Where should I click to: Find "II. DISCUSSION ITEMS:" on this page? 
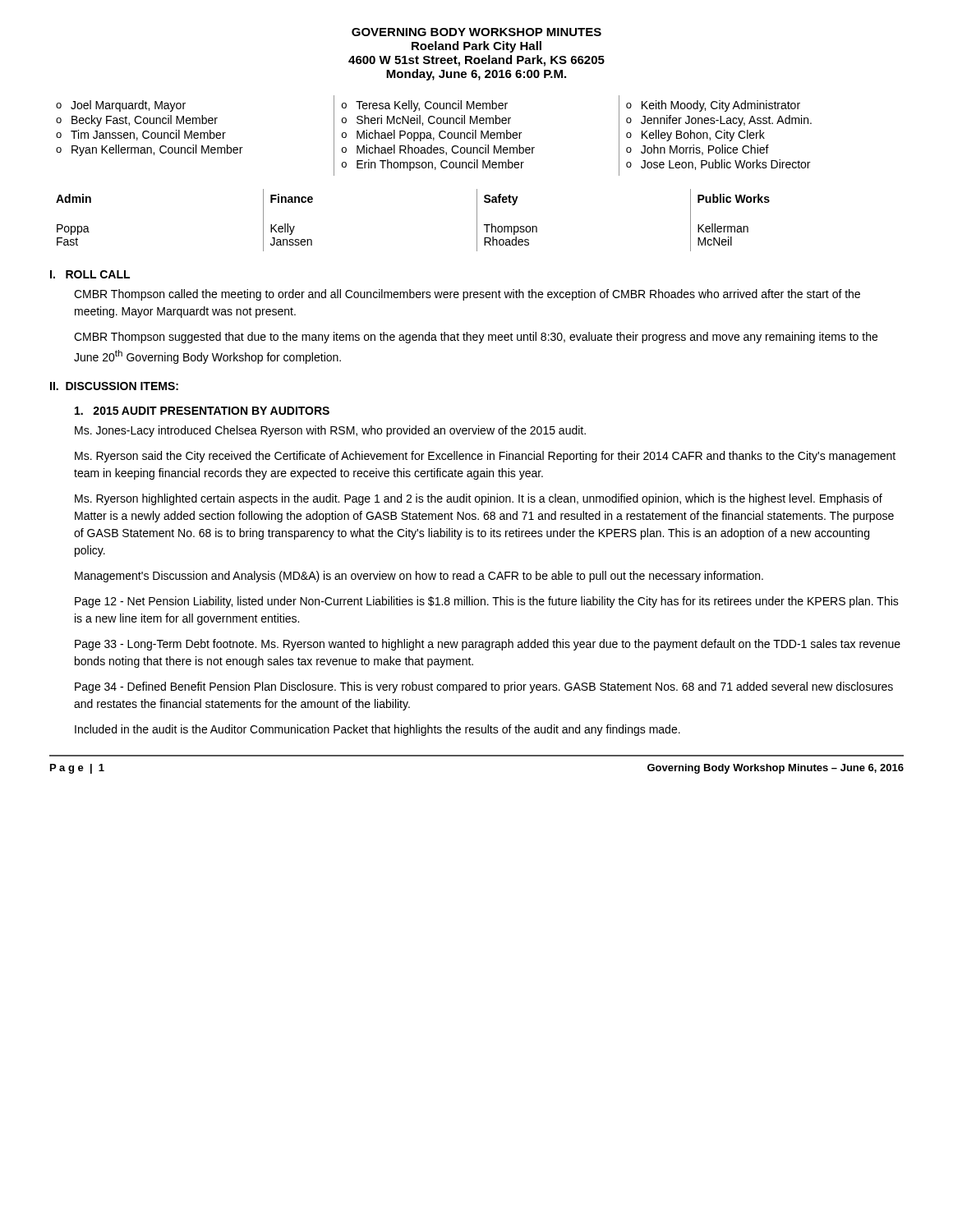tap(114, 386)
